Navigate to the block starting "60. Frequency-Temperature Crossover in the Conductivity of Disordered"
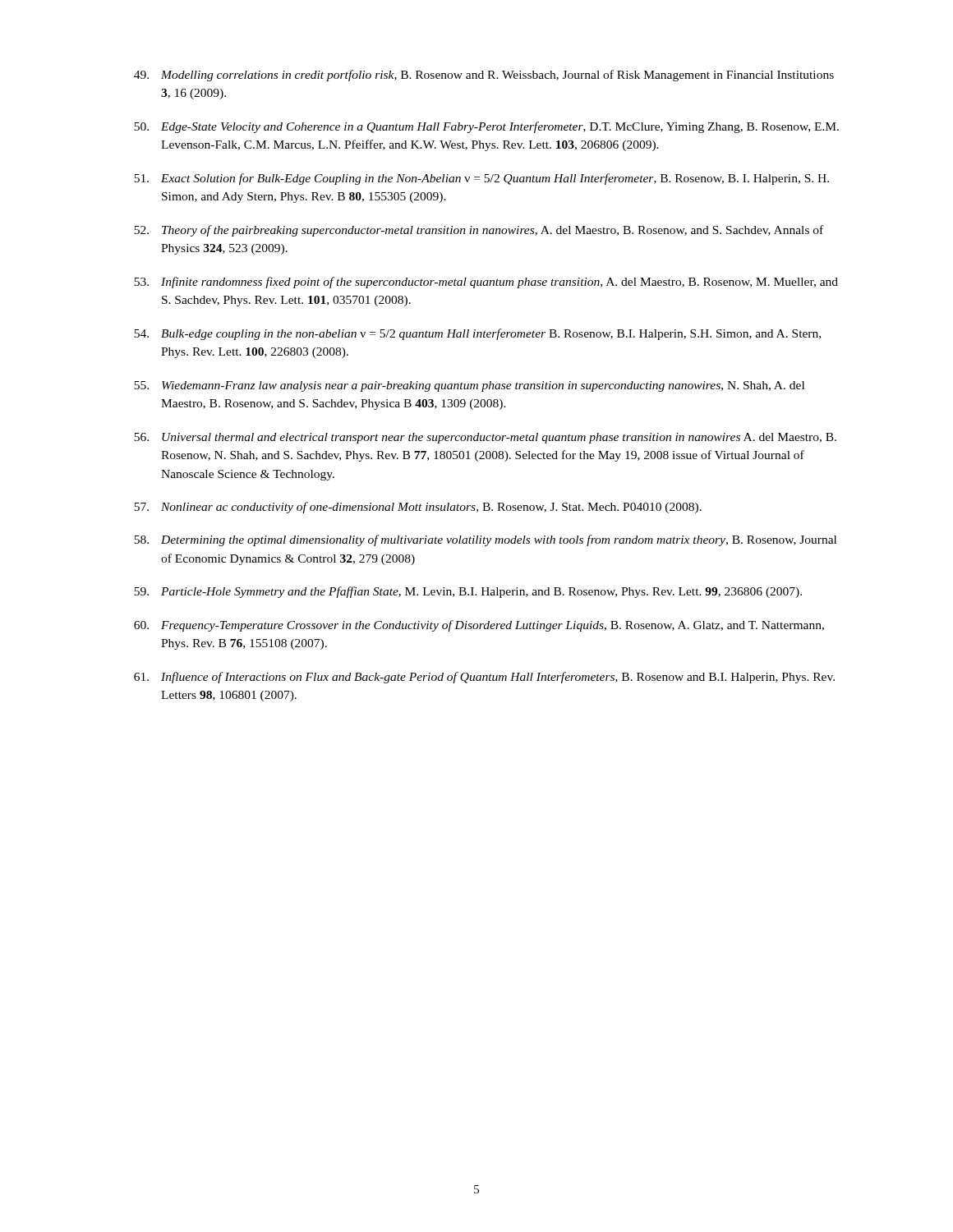This screenshot has height=1232, width=953. [x=476, y=634]
